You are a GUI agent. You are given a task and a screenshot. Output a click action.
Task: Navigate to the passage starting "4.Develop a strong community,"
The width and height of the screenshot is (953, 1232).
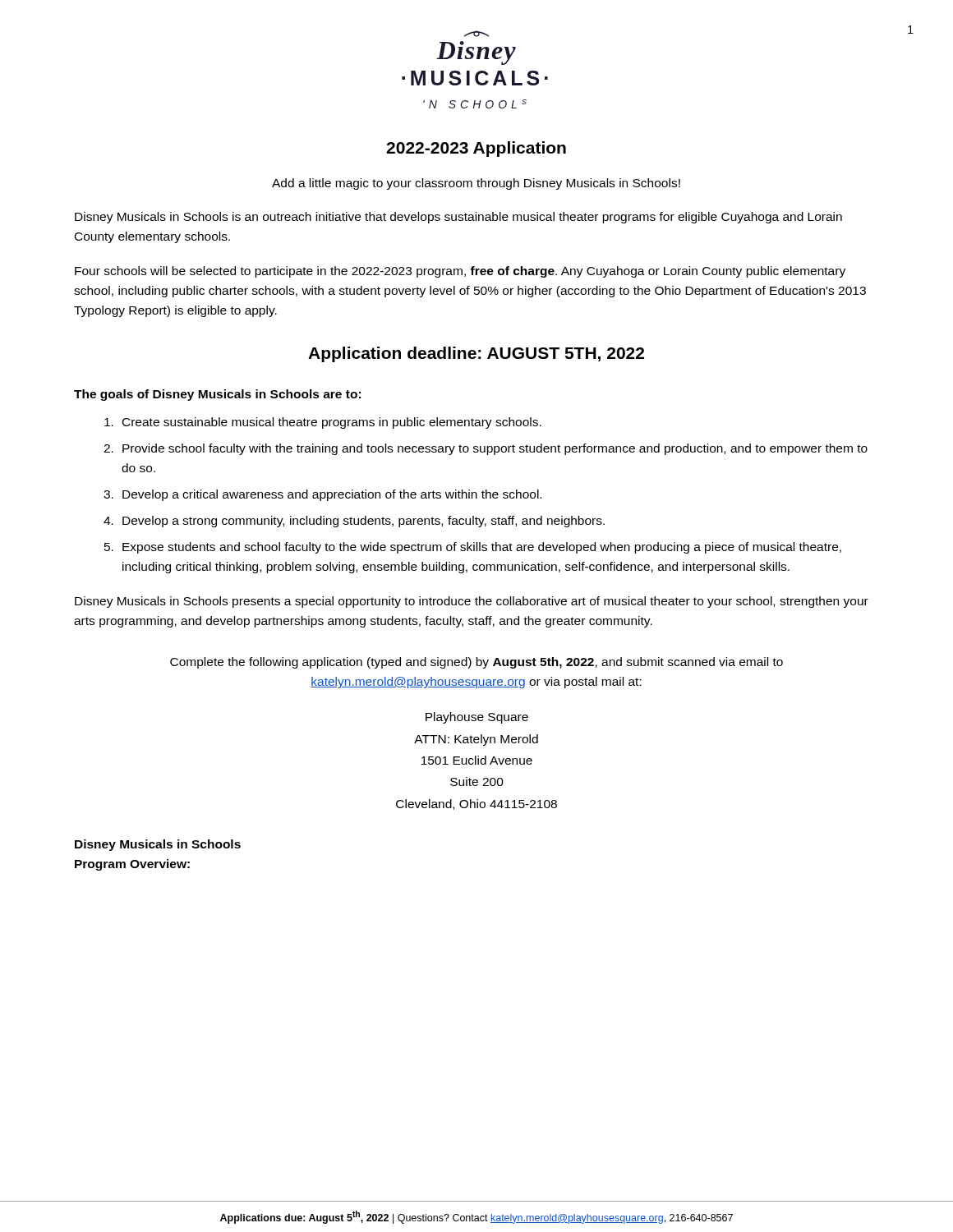coord(489,521)
